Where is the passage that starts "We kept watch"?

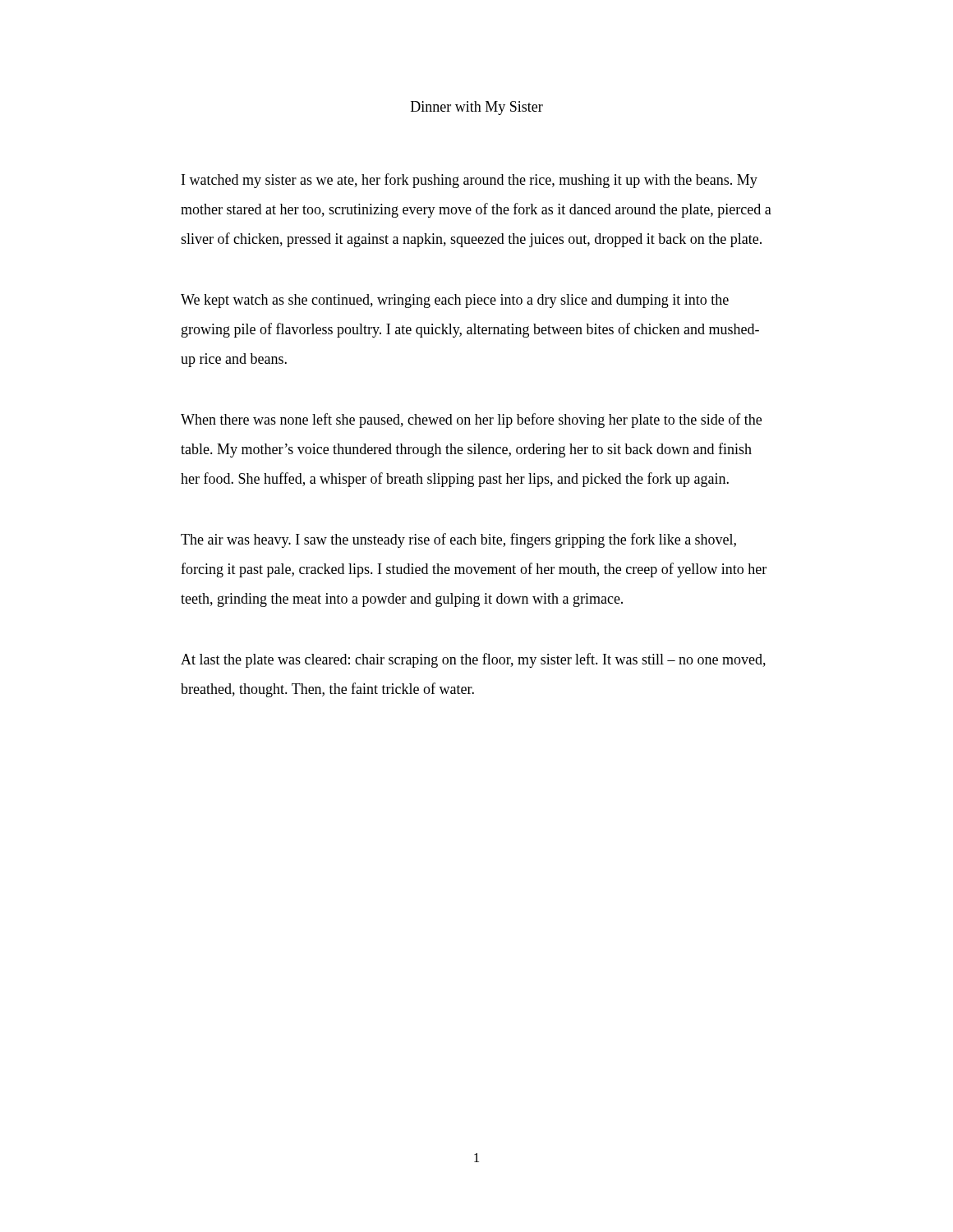tap(470, 329)
